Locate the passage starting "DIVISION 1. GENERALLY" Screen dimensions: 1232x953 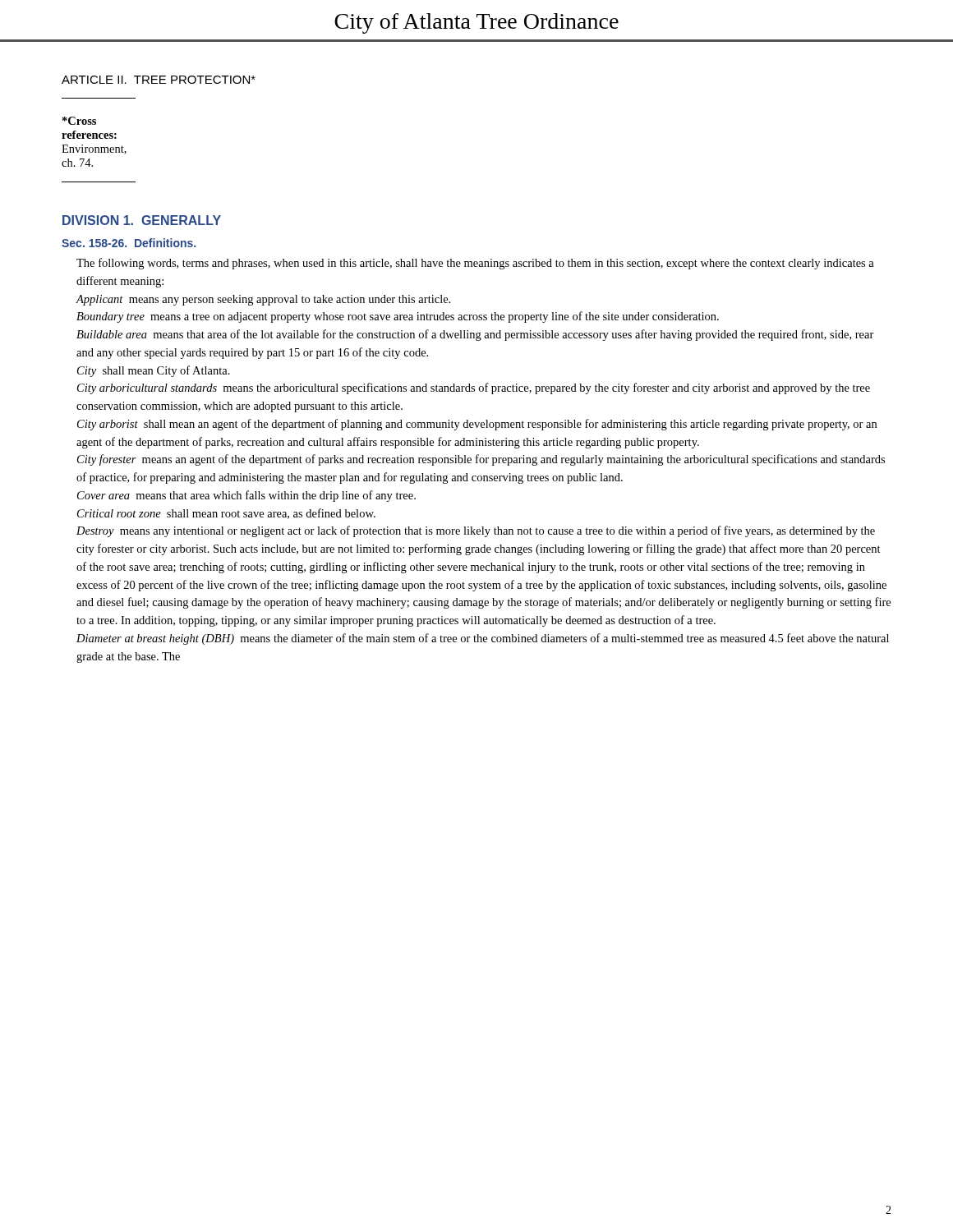pyautogui.click(x=141, y=221)
